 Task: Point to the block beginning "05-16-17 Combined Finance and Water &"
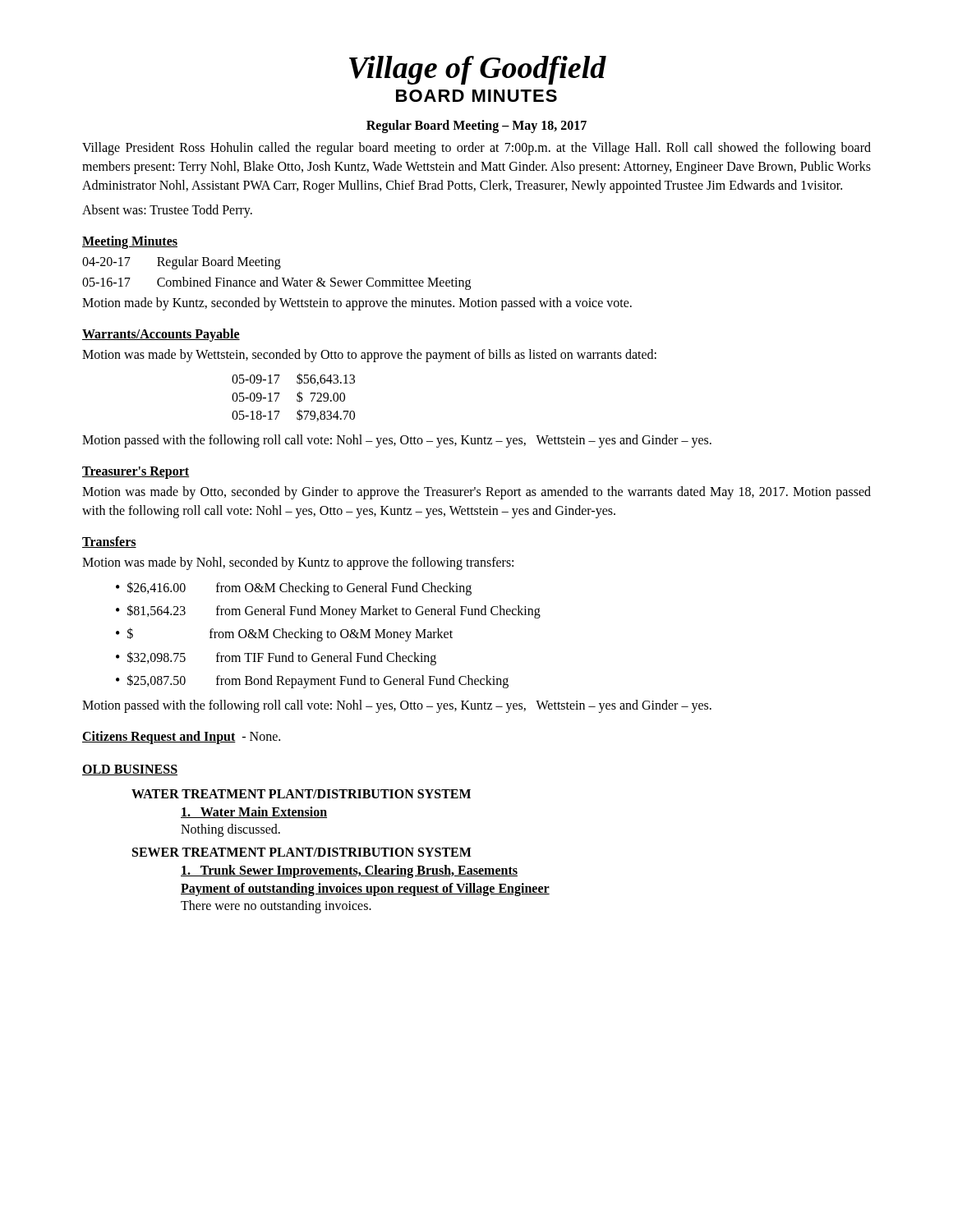277,282
